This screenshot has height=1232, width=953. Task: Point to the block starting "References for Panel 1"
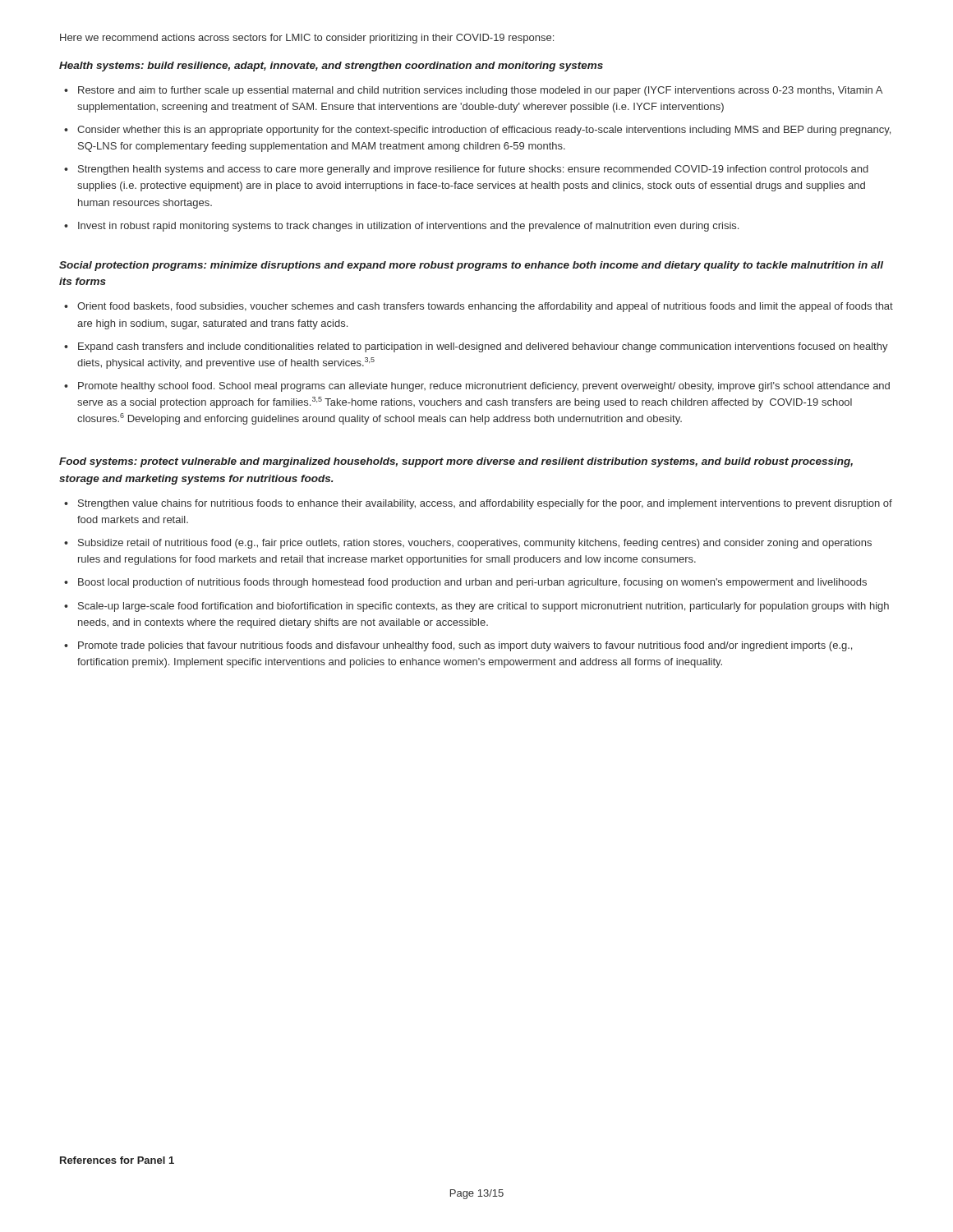point(117,1160)
